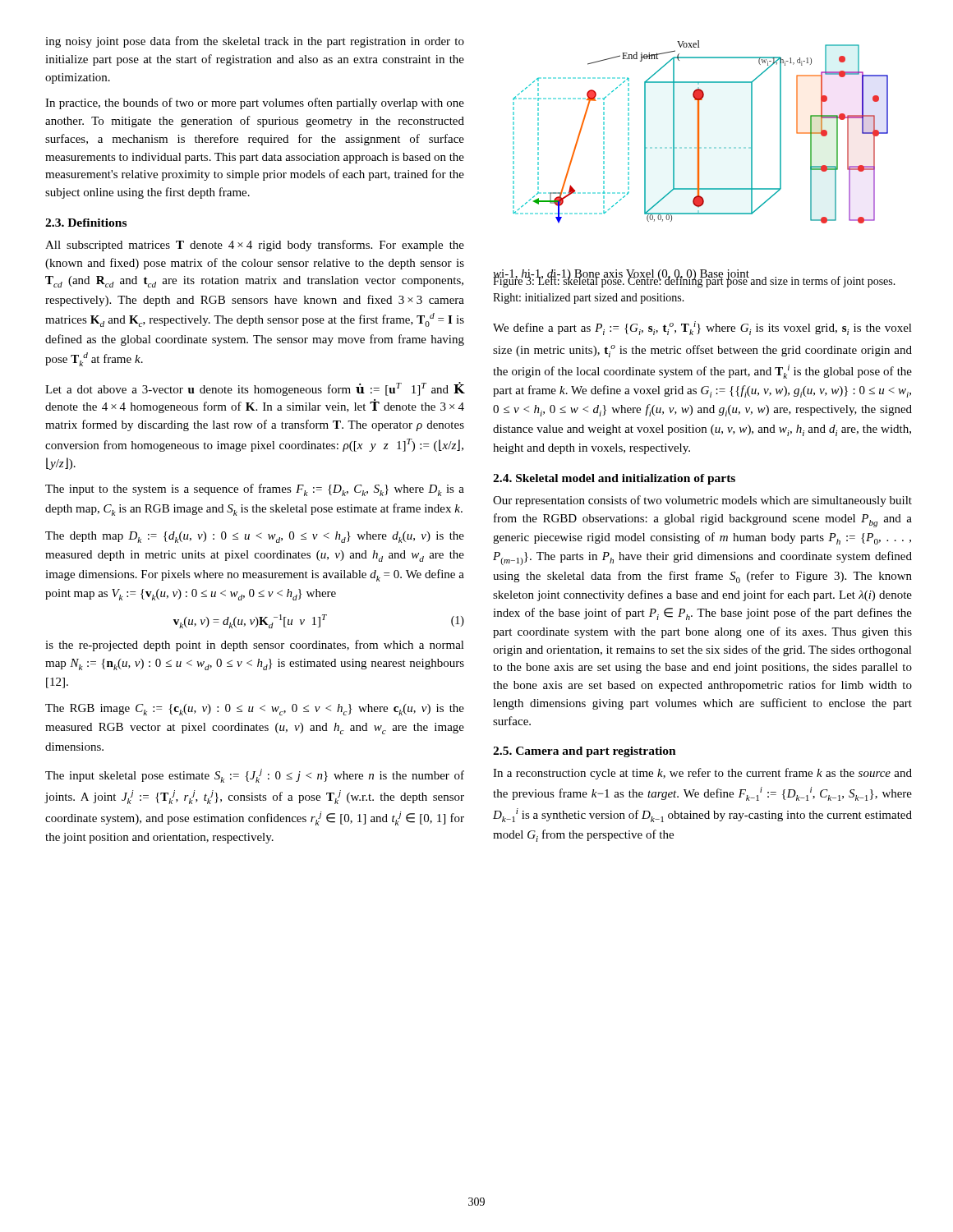Image resolution: width=953 pixels, height=1232 pixels.
Task: Select the text block that reads "The RGB image Ck :="
Action: click(x=255, y=727)
